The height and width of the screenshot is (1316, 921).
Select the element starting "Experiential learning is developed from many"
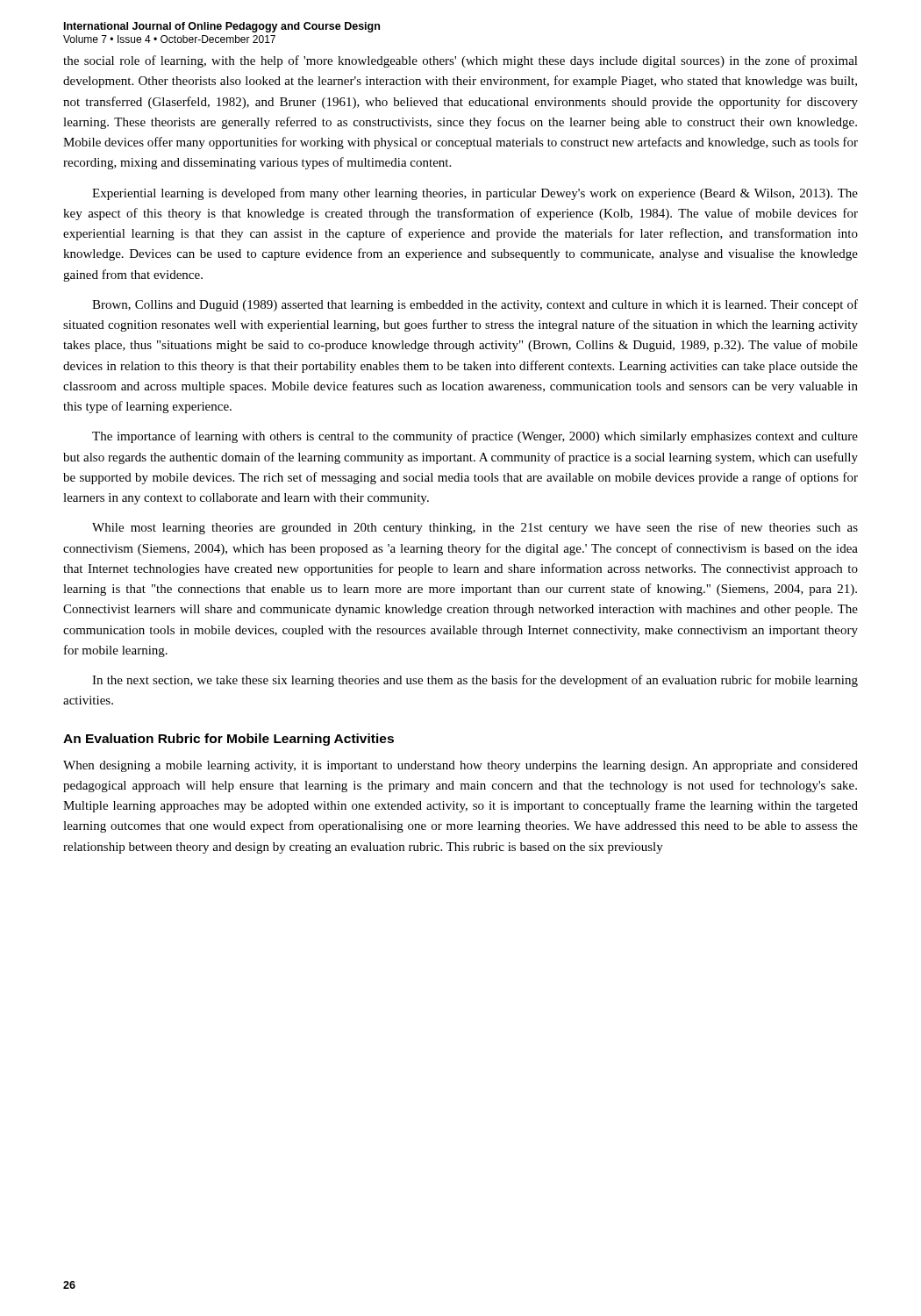[x=460, y=234]
